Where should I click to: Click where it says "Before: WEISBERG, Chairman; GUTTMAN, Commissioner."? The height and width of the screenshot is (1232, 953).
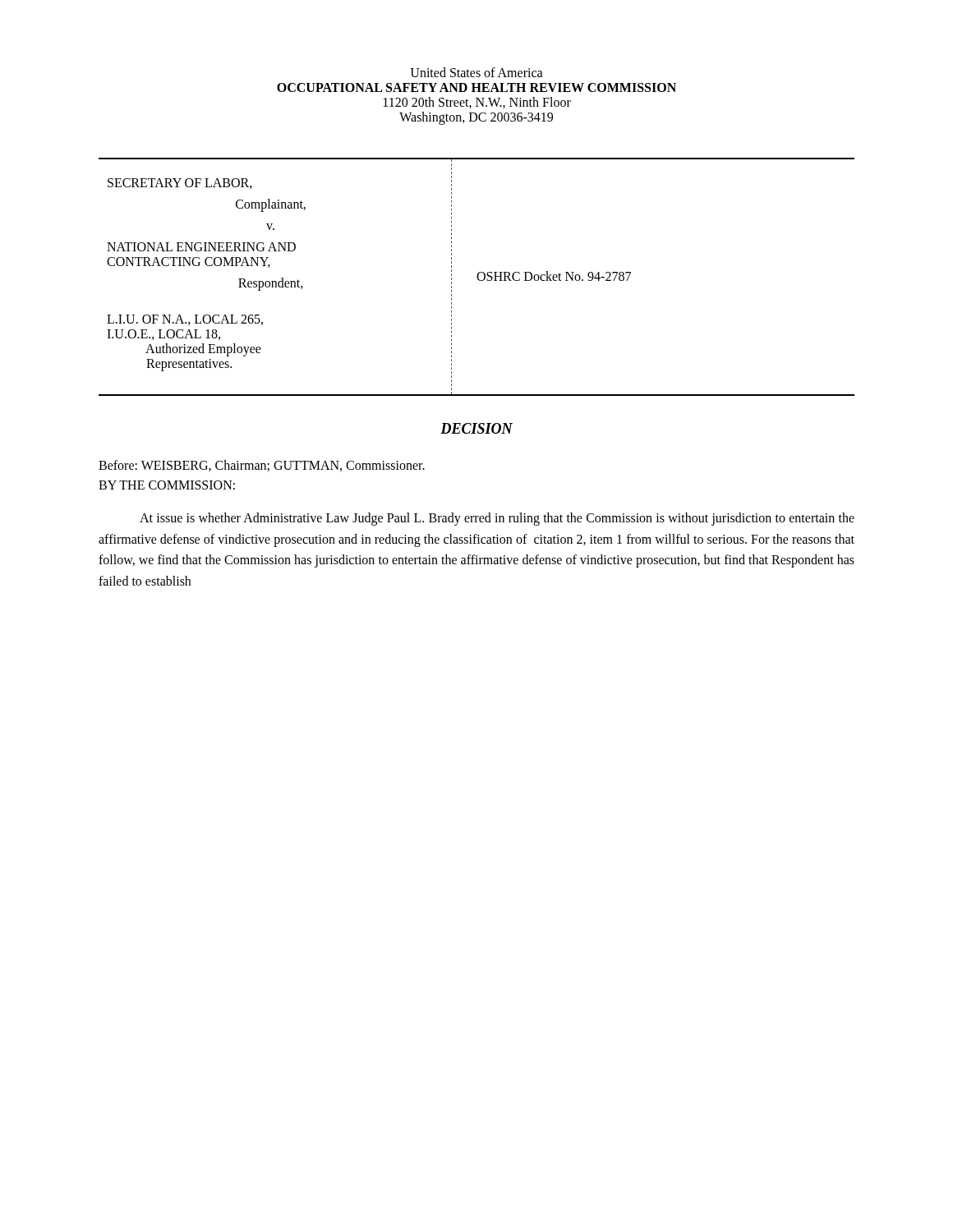(262, 465)
